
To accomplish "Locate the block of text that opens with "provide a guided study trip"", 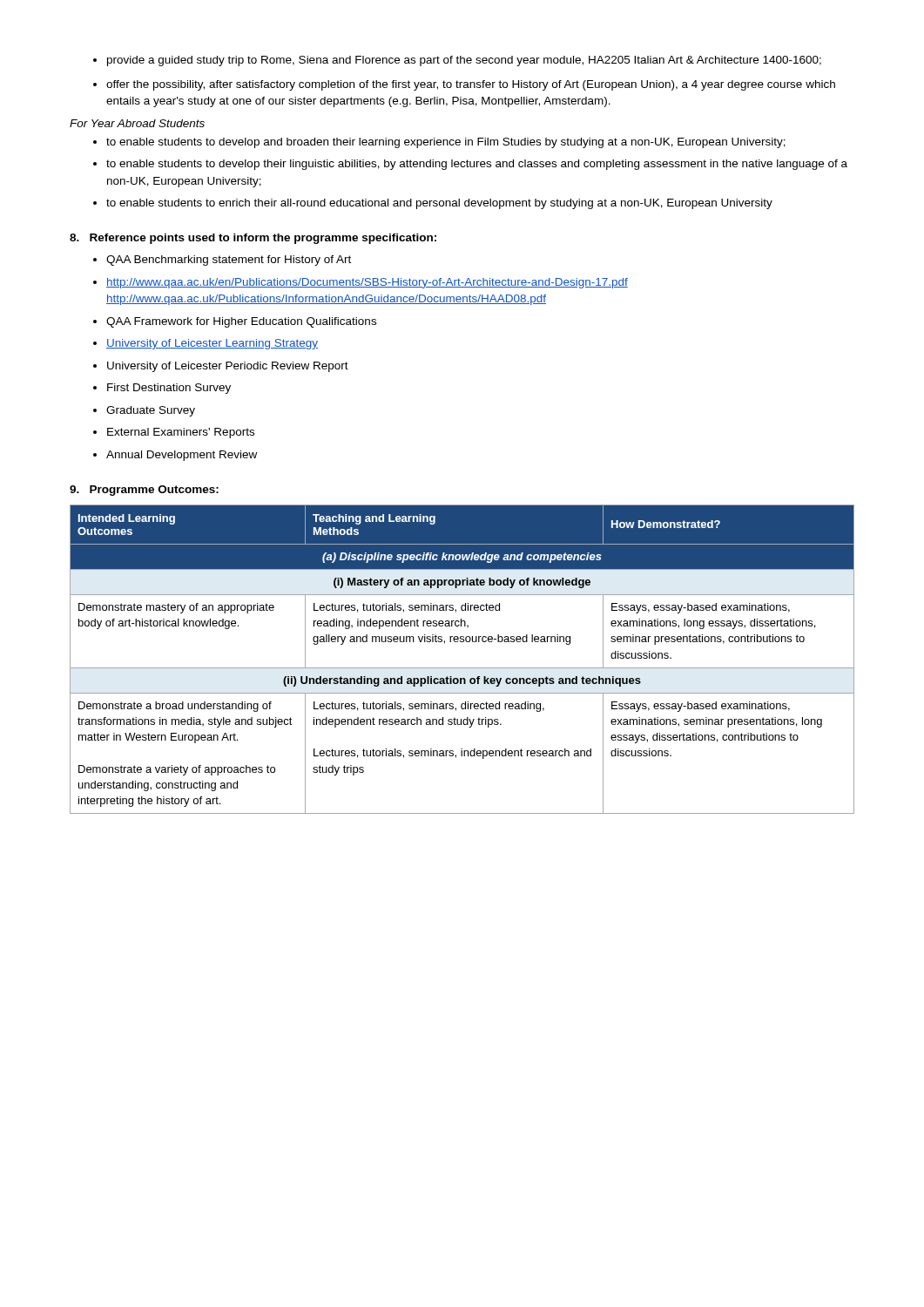I will 464,60.
